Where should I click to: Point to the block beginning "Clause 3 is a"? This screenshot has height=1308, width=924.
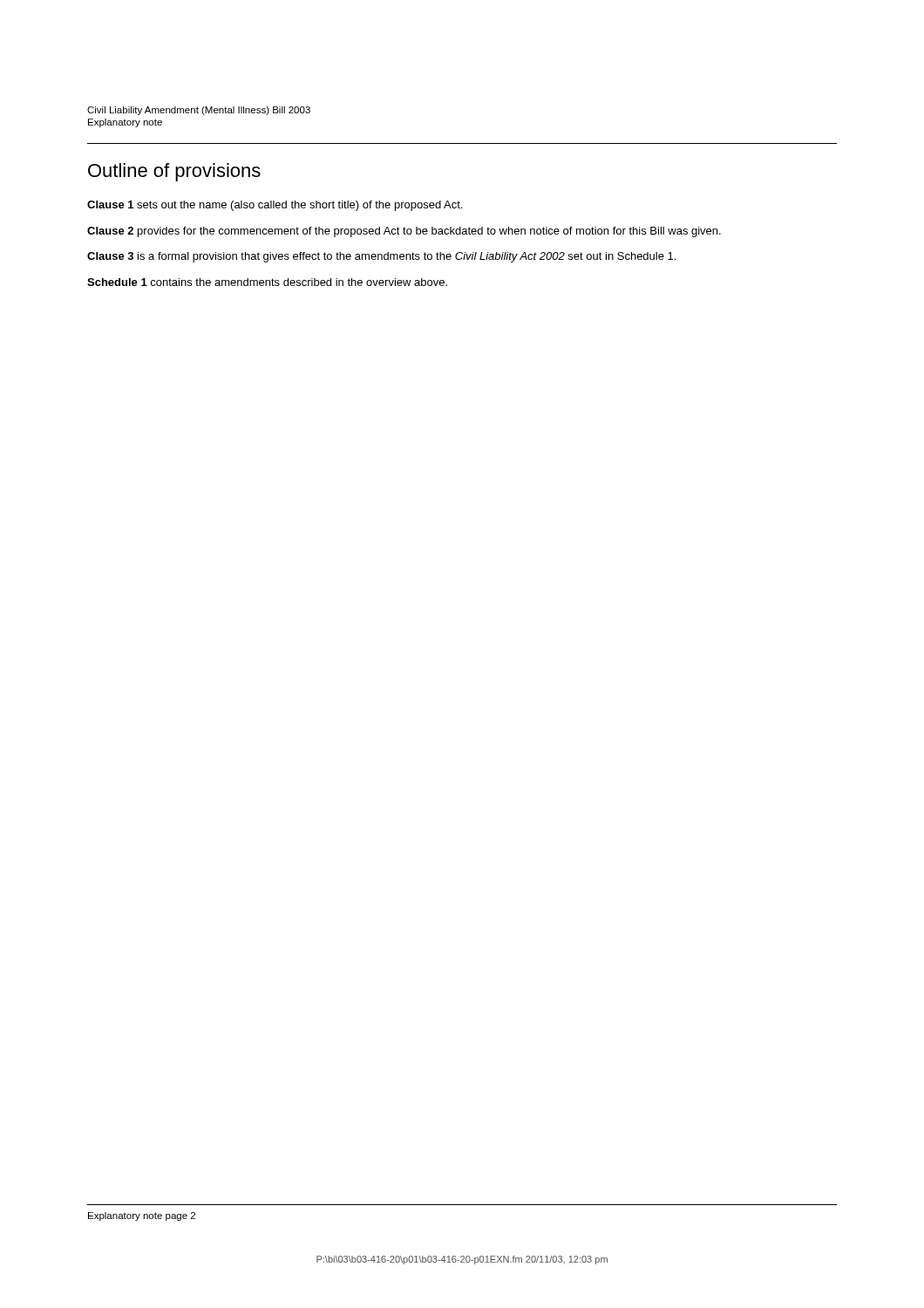(382, 256)
